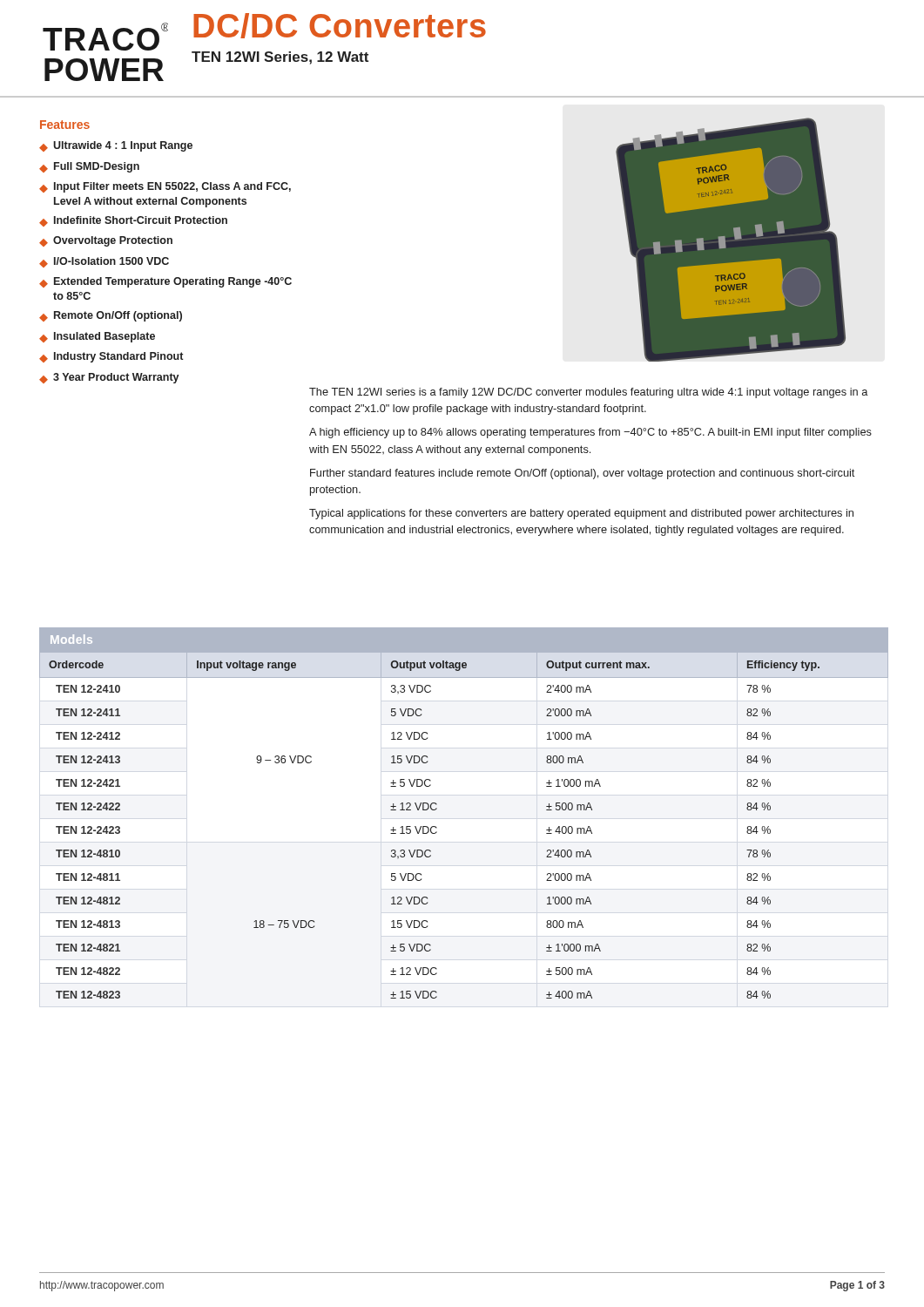
Task: Locate the block starting "◆ Indefinite Short-Circuit Protection"
Action: tap(134, 221)
